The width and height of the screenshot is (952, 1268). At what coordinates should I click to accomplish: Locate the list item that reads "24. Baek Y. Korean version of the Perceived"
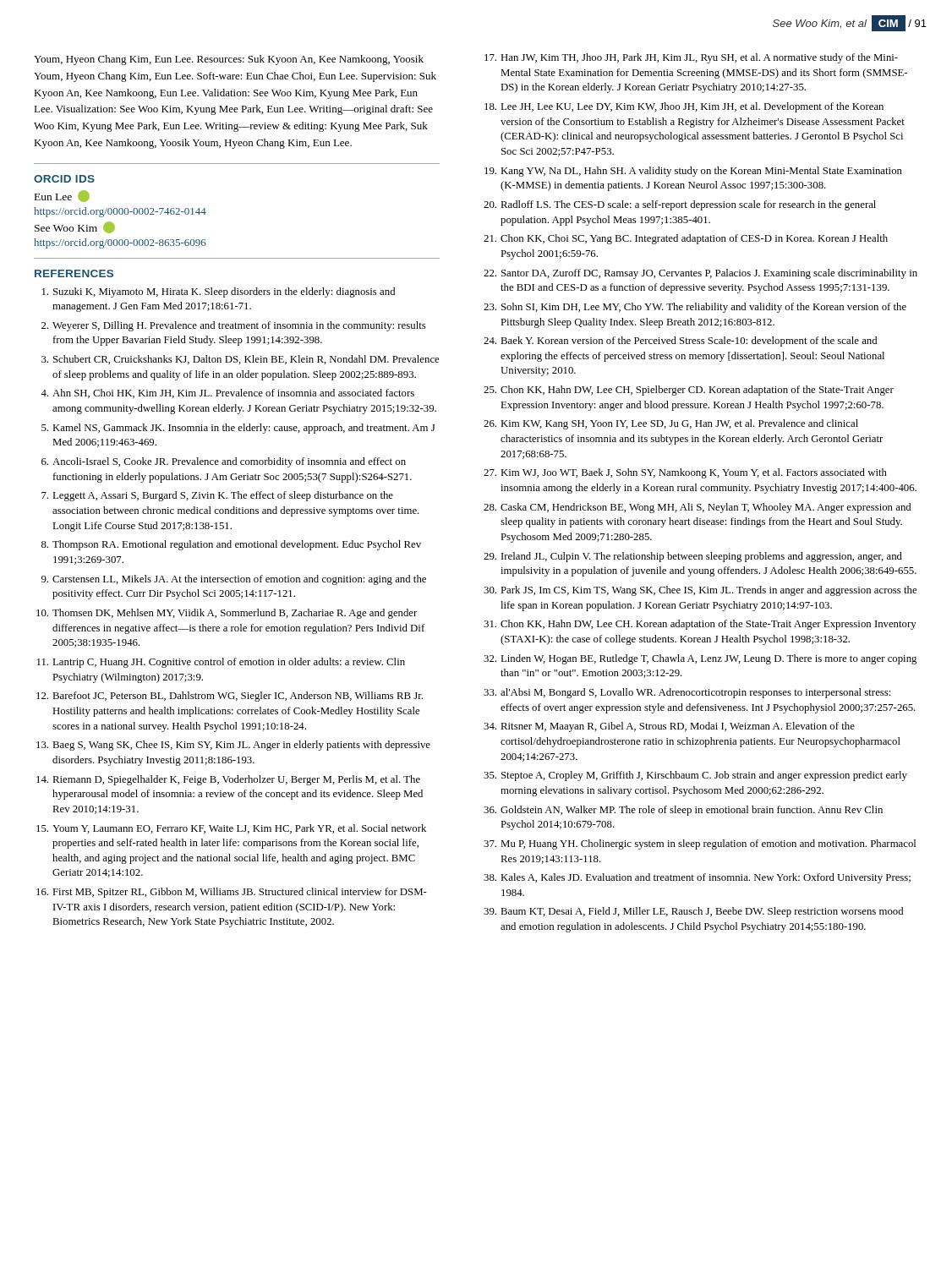tap(700, 356)
